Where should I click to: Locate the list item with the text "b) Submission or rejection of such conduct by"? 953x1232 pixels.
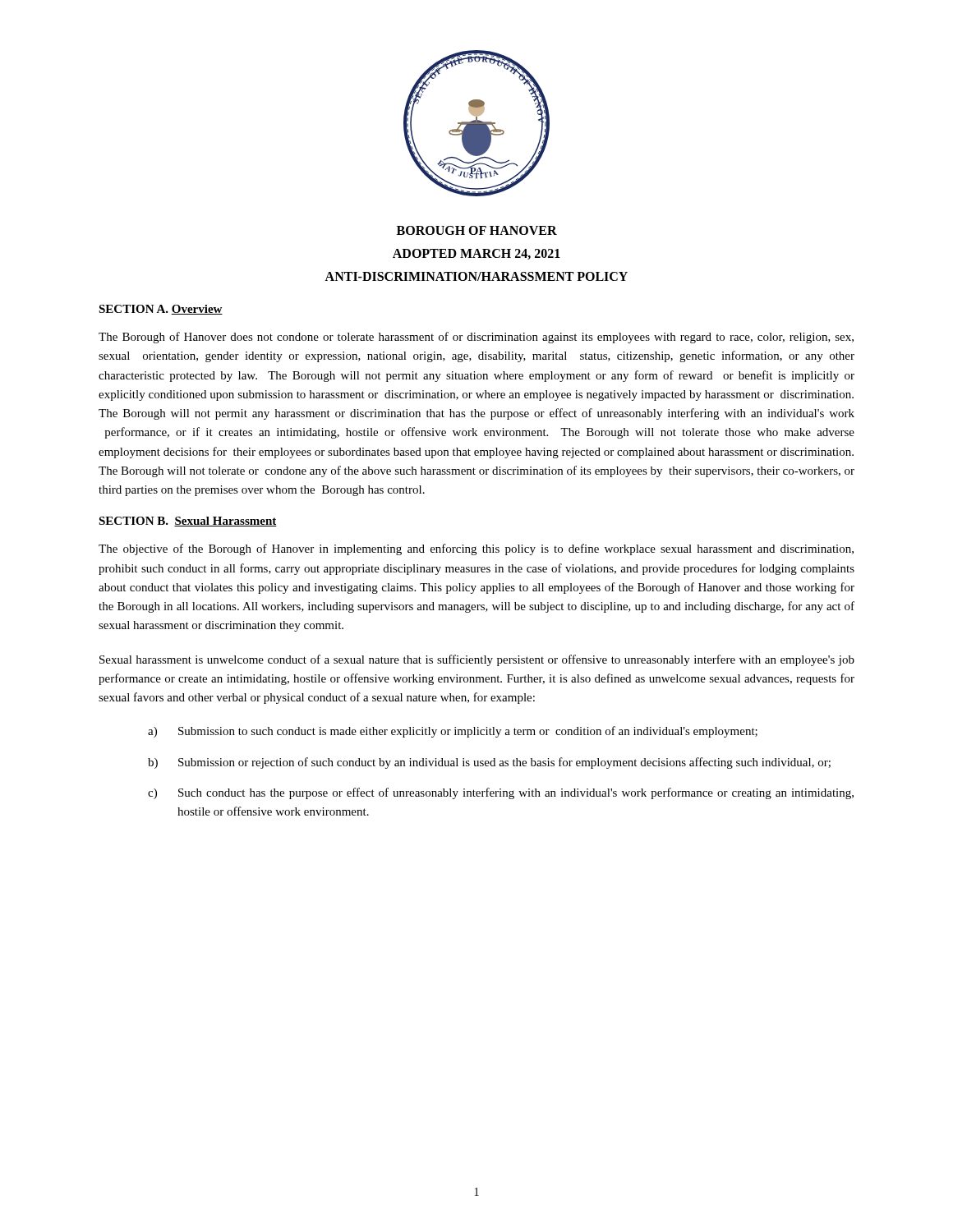click(501, 762)
